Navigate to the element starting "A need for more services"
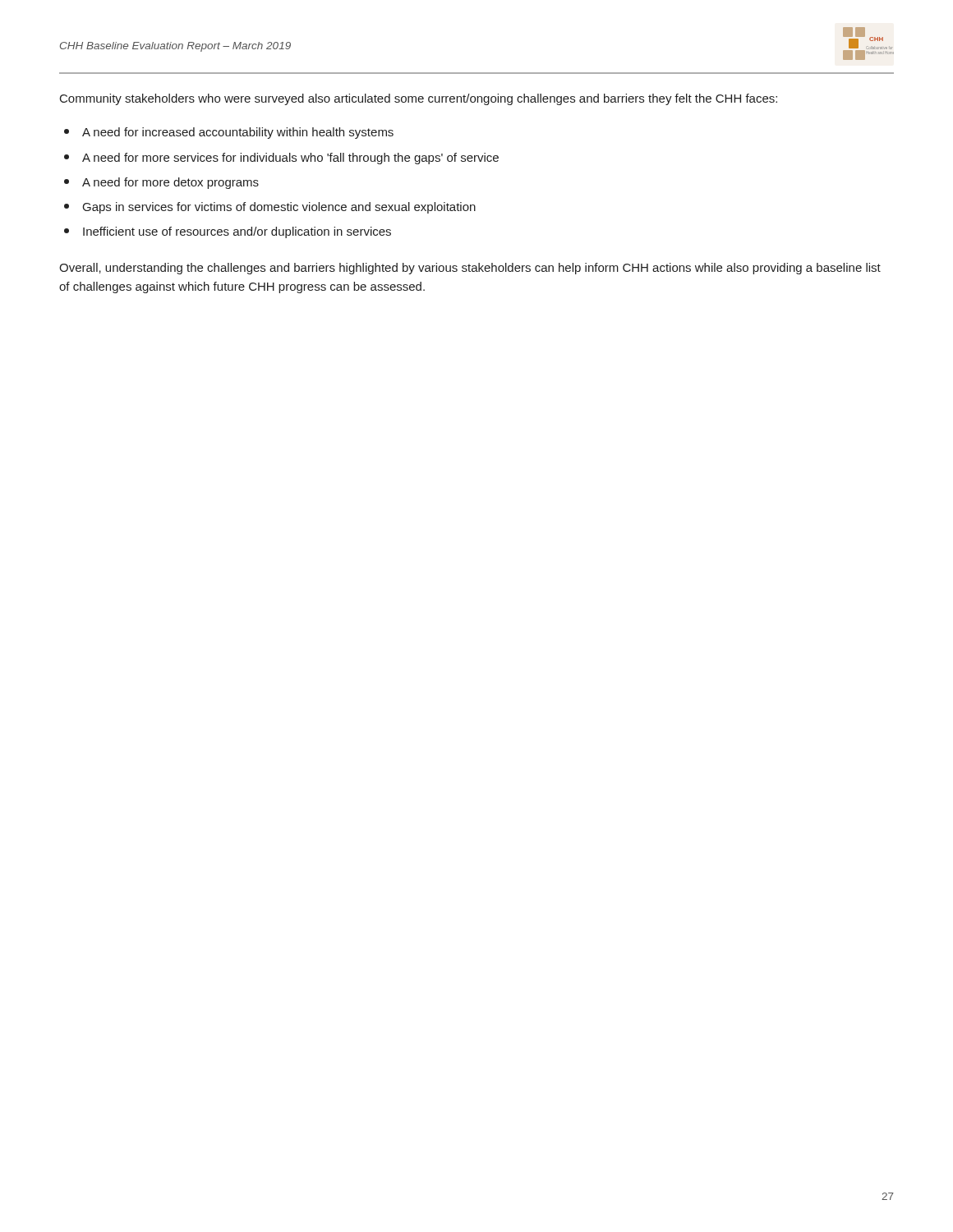The image size is (953, 1232). [291, 157]
